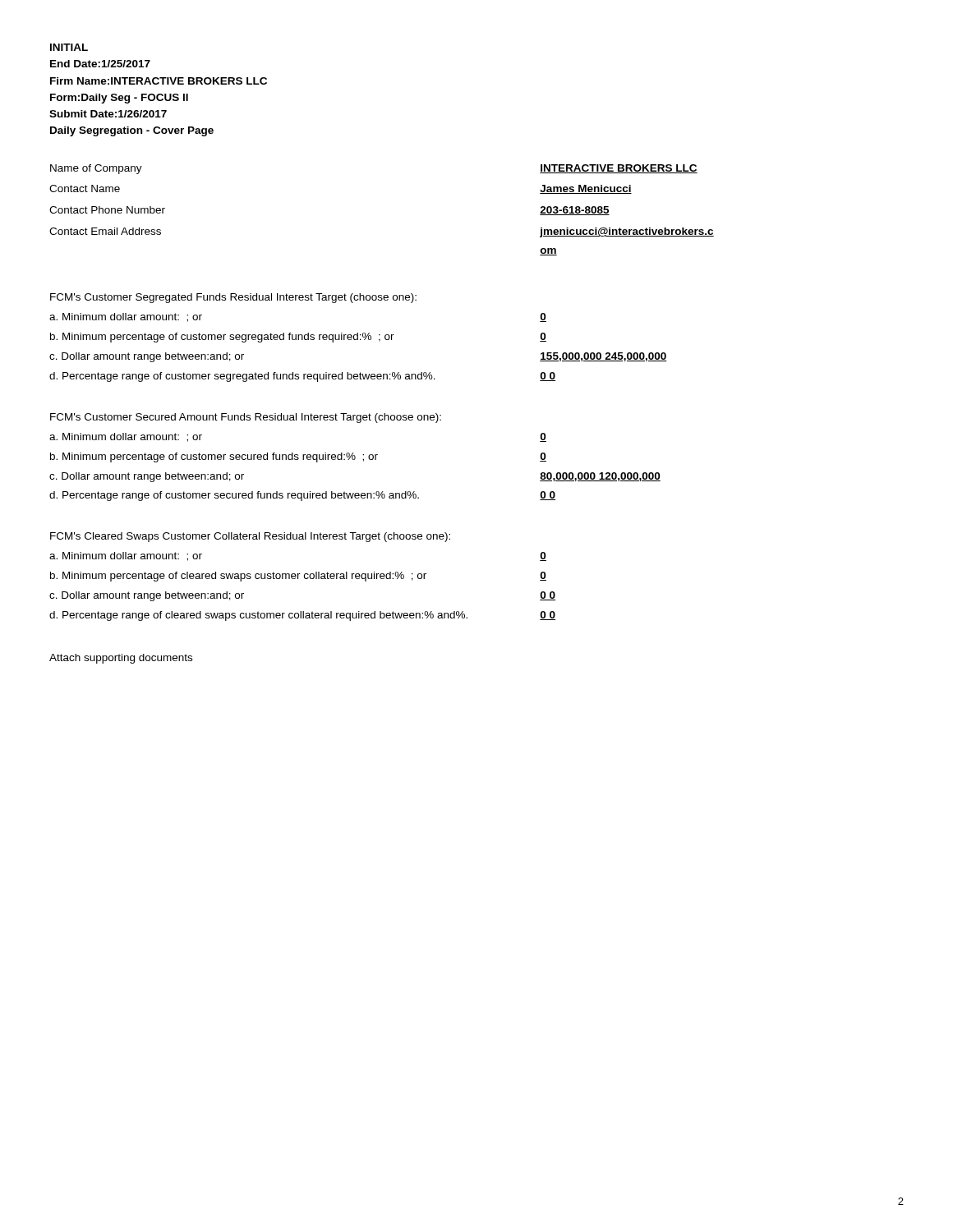
Task: Select the text block containing "FCM's Cleared Swaps"
Action: [x=286, y=576]
